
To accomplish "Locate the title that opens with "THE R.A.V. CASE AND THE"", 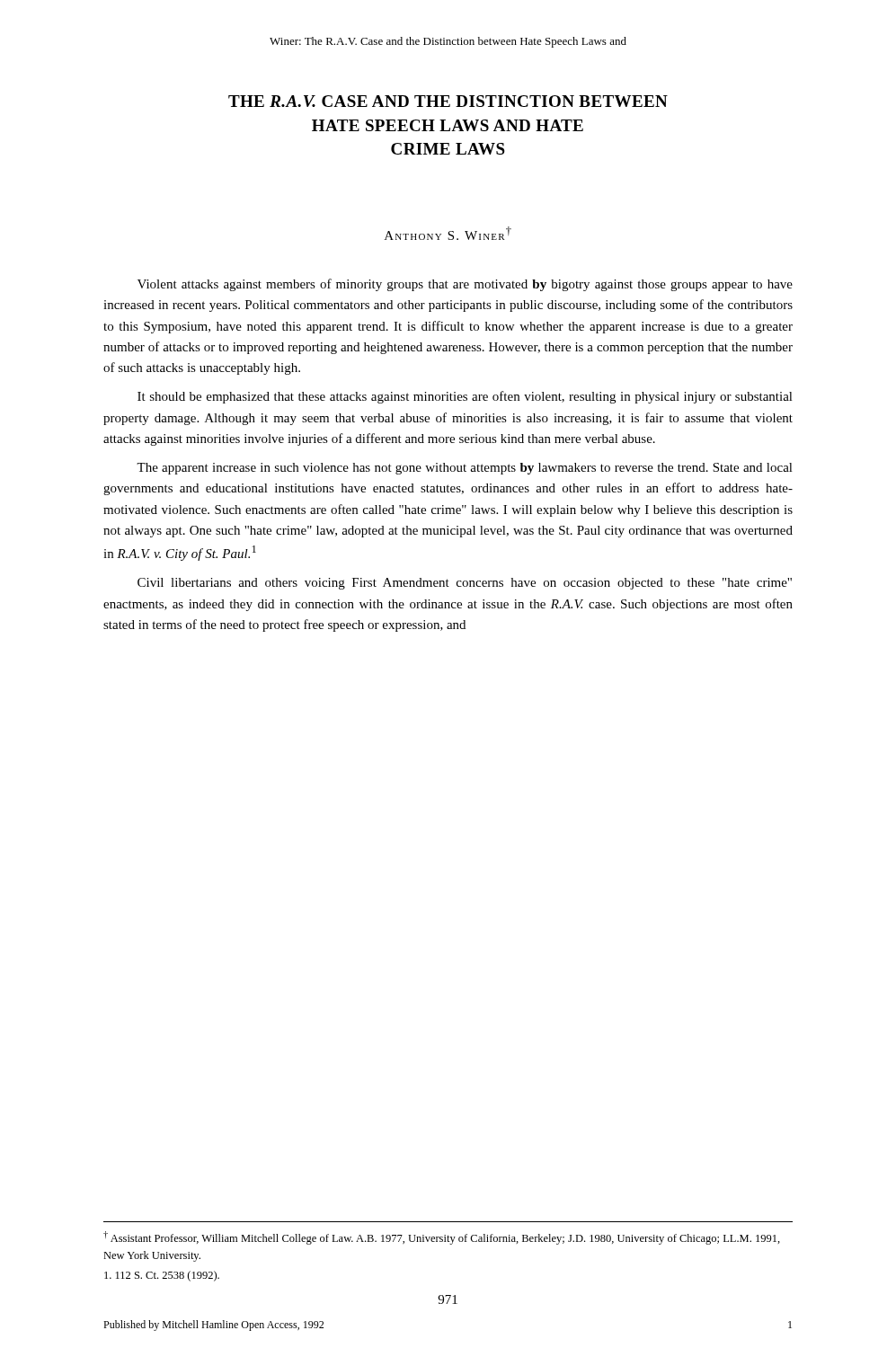I will [x=448, y=126].
